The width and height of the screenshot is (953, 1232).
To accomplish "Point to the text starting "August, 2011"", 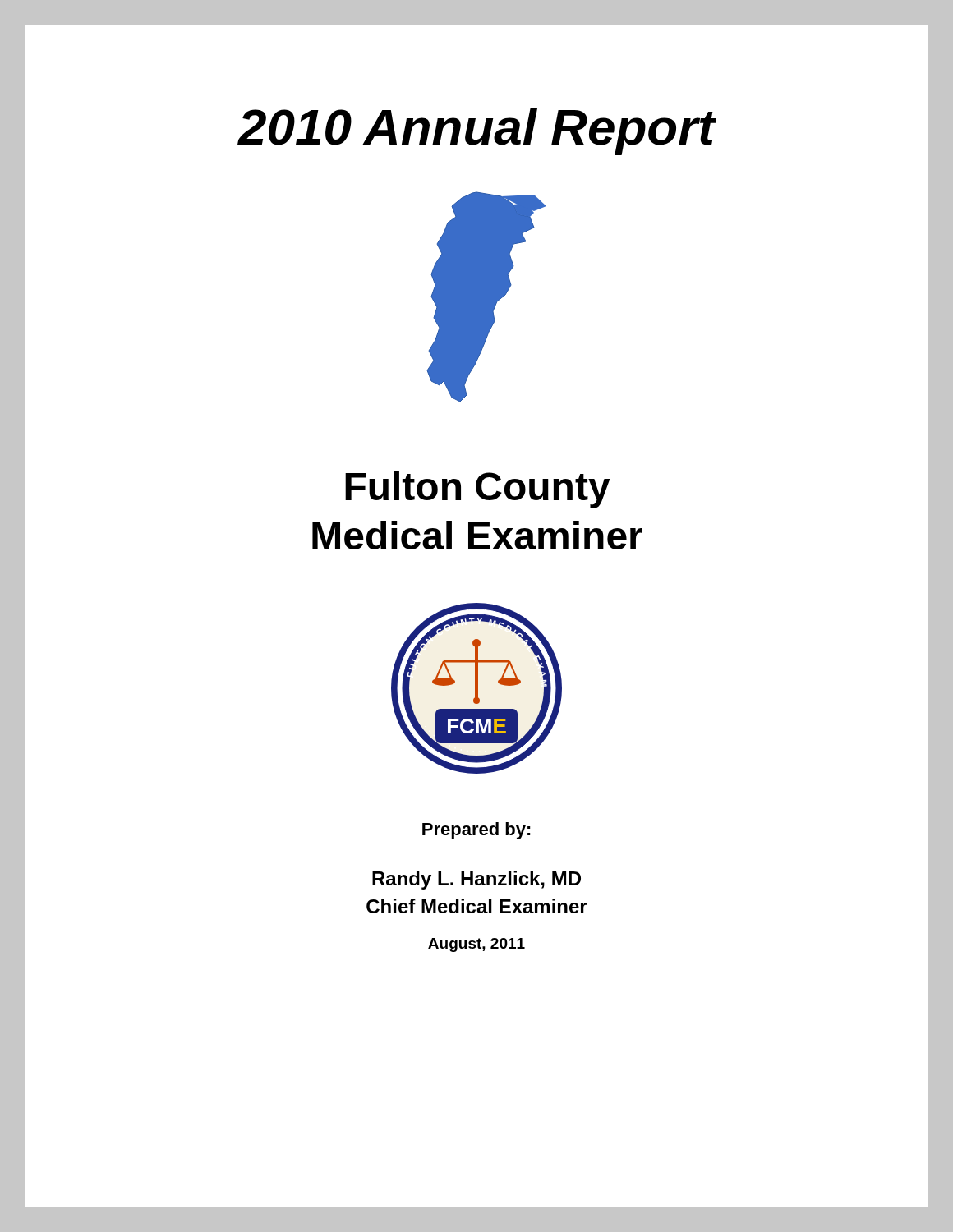I will (476, 944).
